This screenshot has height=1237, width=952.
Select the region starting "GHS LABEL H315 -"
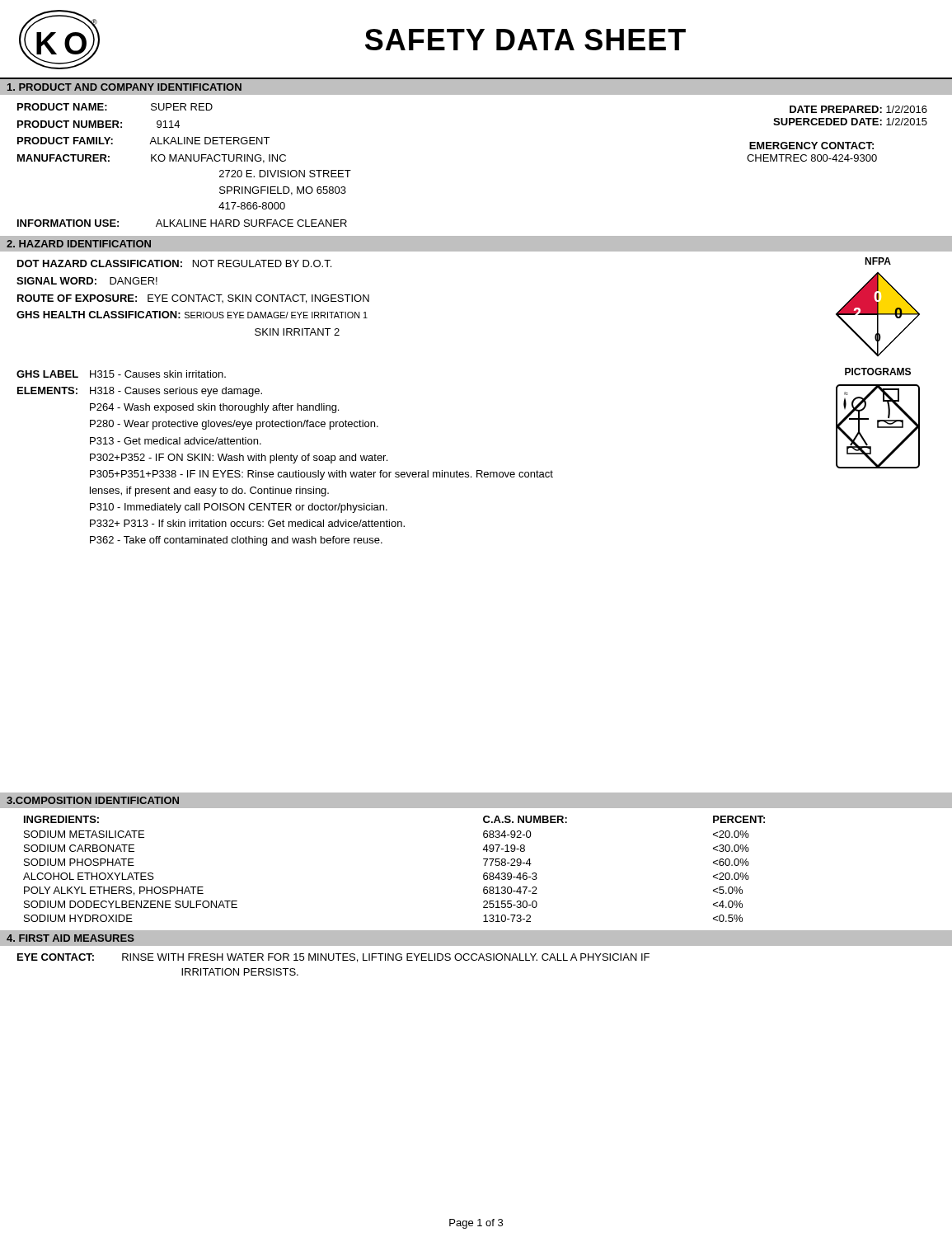tap(121, 374)
